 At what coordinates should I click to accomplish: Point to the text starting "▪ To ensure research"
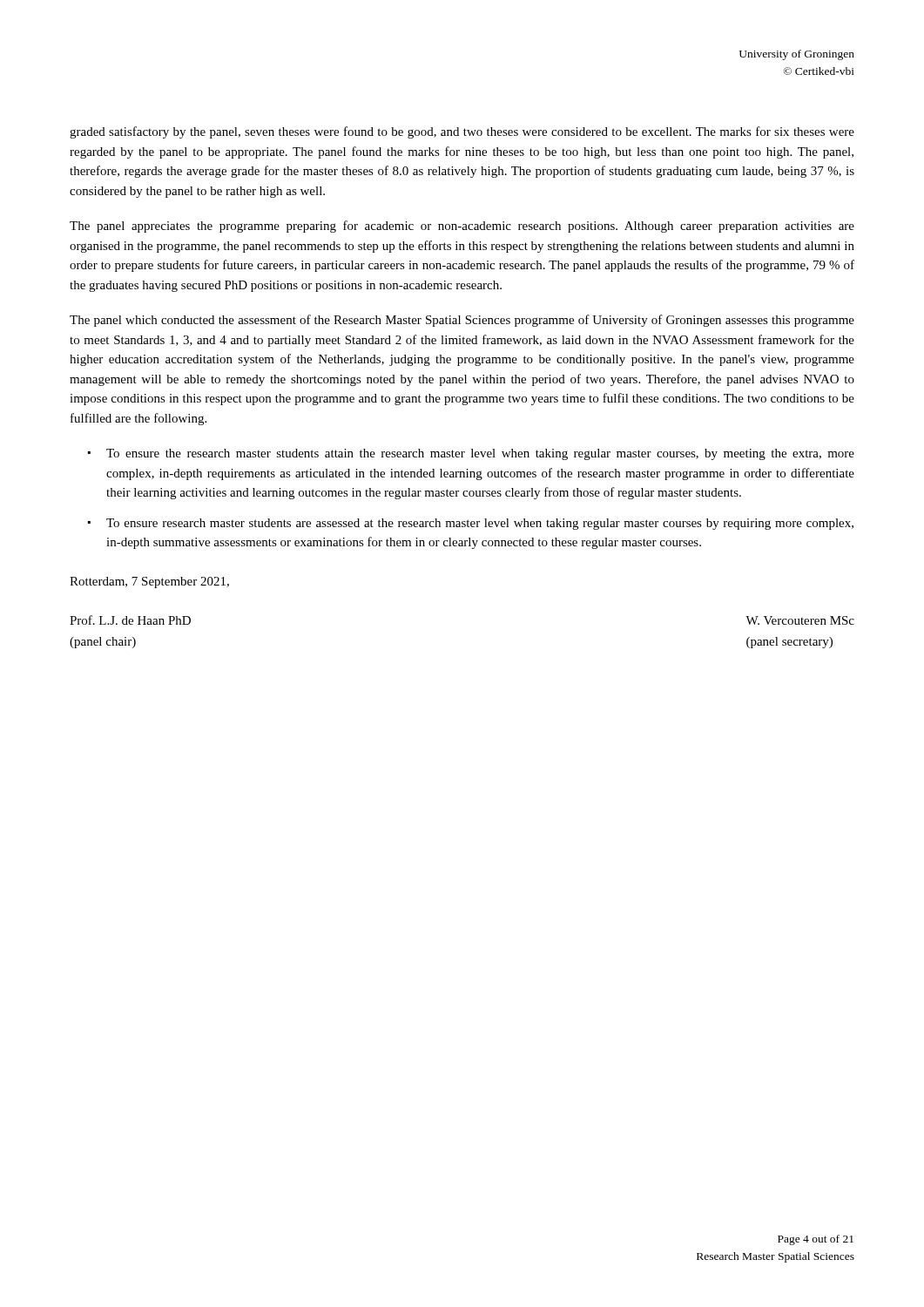tap(471, 532)
